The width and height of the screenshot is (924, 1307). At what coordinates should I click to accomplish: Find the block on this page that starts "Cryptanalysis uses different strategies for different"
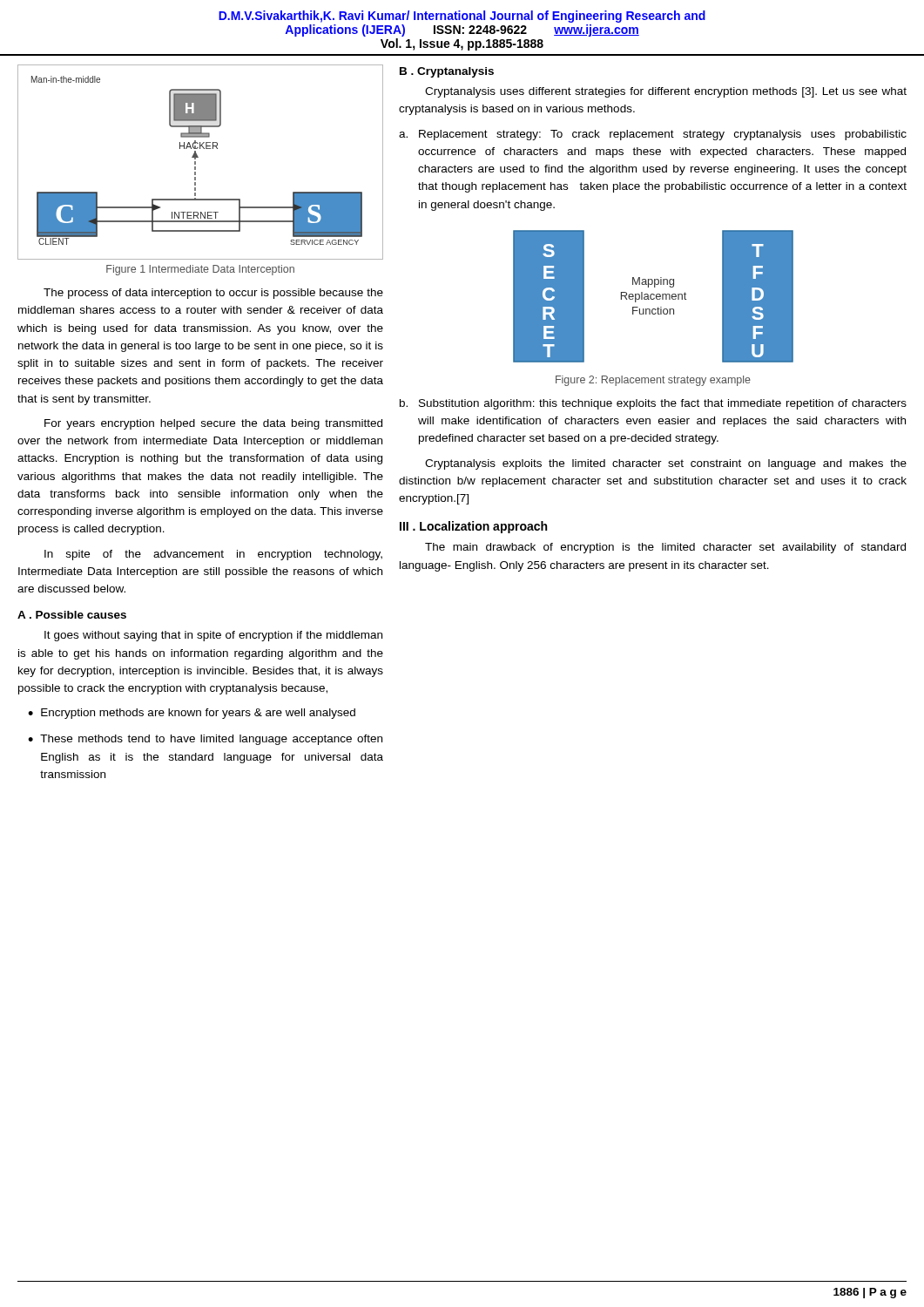point(653,100)
